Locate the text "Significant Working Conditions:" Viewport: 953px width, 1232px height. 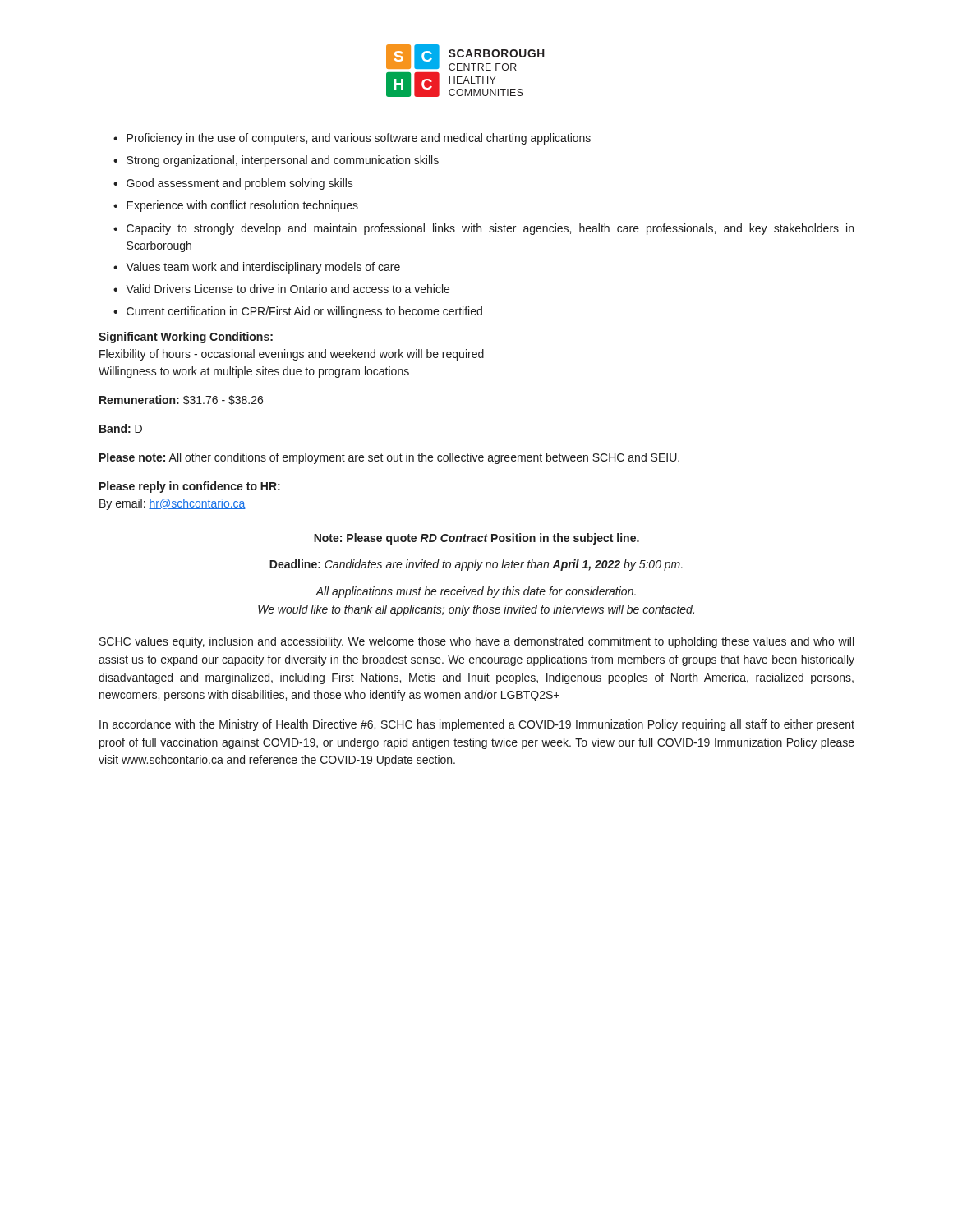(186, 337)
